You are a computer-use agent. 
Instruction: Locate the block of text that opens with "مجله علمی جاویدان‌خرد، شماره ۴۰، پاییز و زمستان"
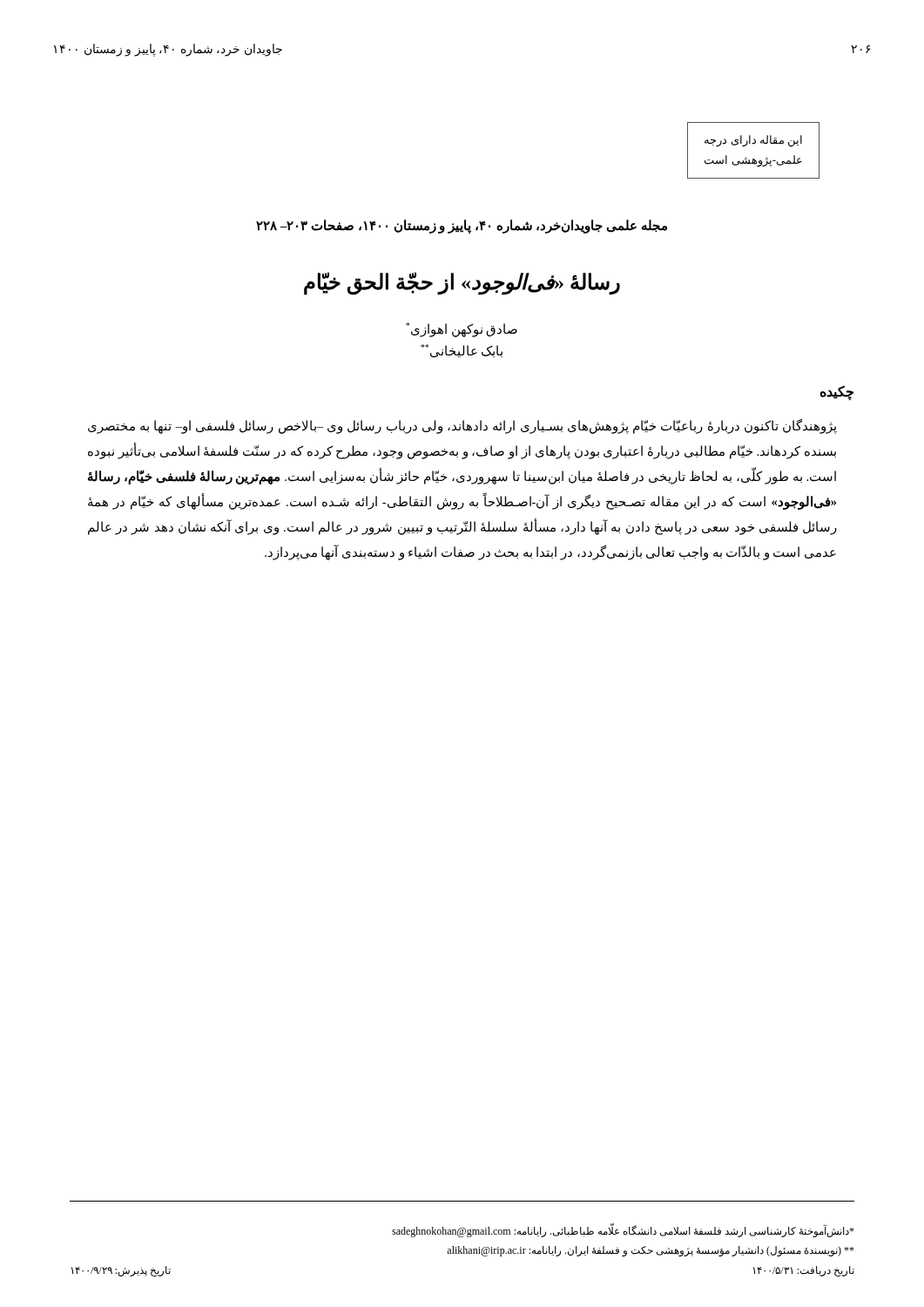[x=462, y=226]
